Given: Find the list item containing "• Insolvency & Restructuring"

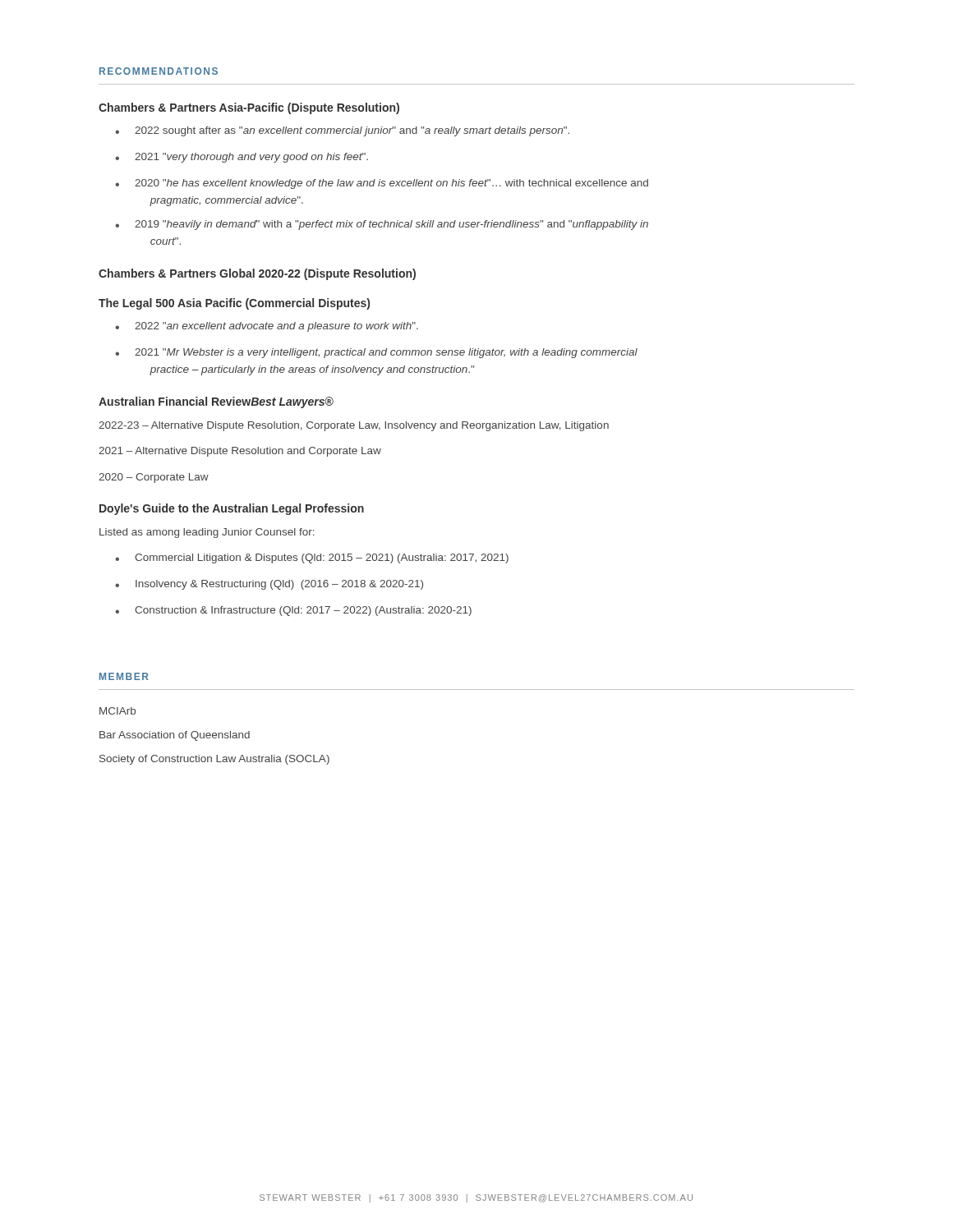Looking at the screenshot, I should tap(269, 585).
